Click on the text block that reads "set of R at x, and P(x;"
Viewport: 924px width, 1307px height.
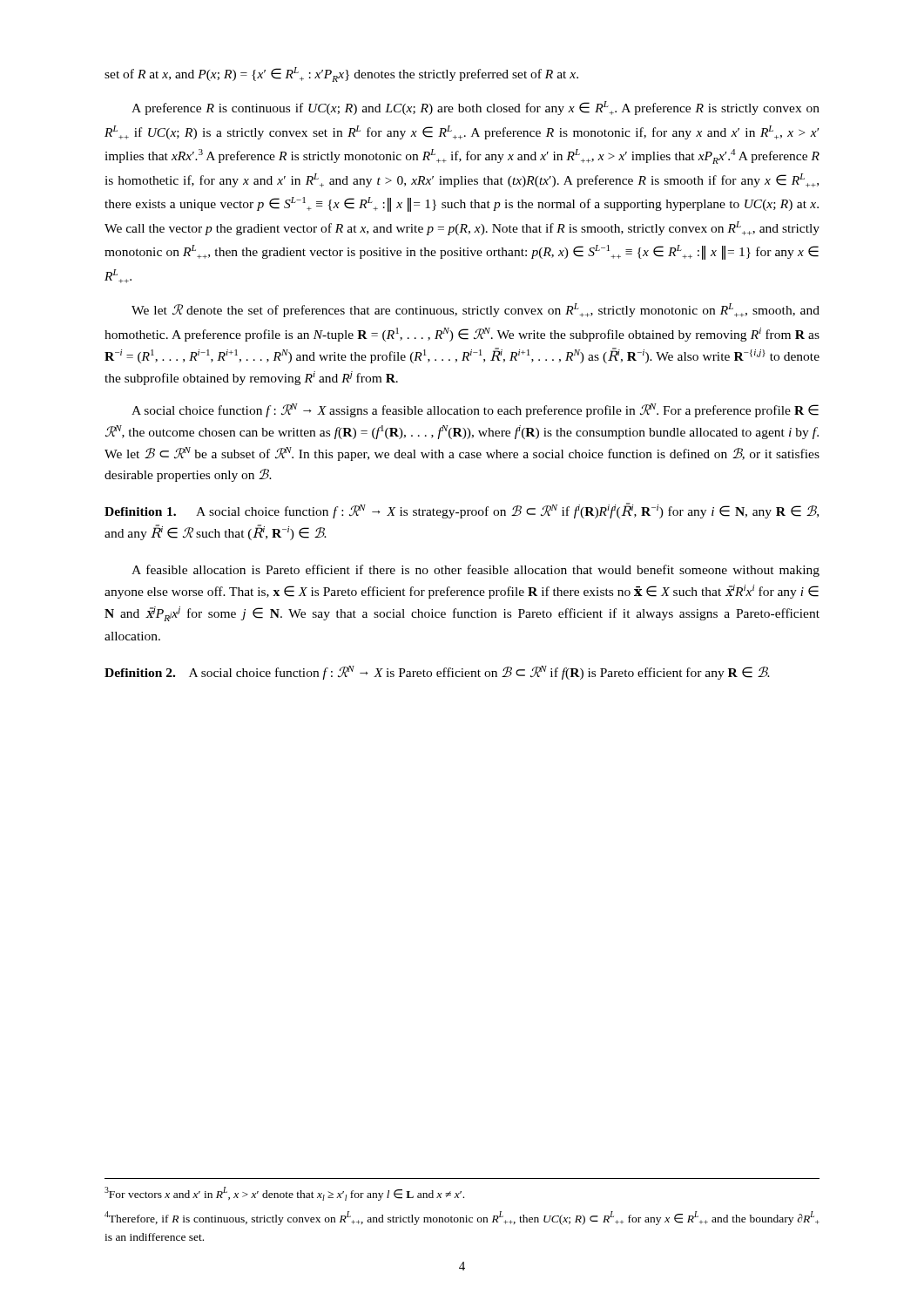coord(462,75)
